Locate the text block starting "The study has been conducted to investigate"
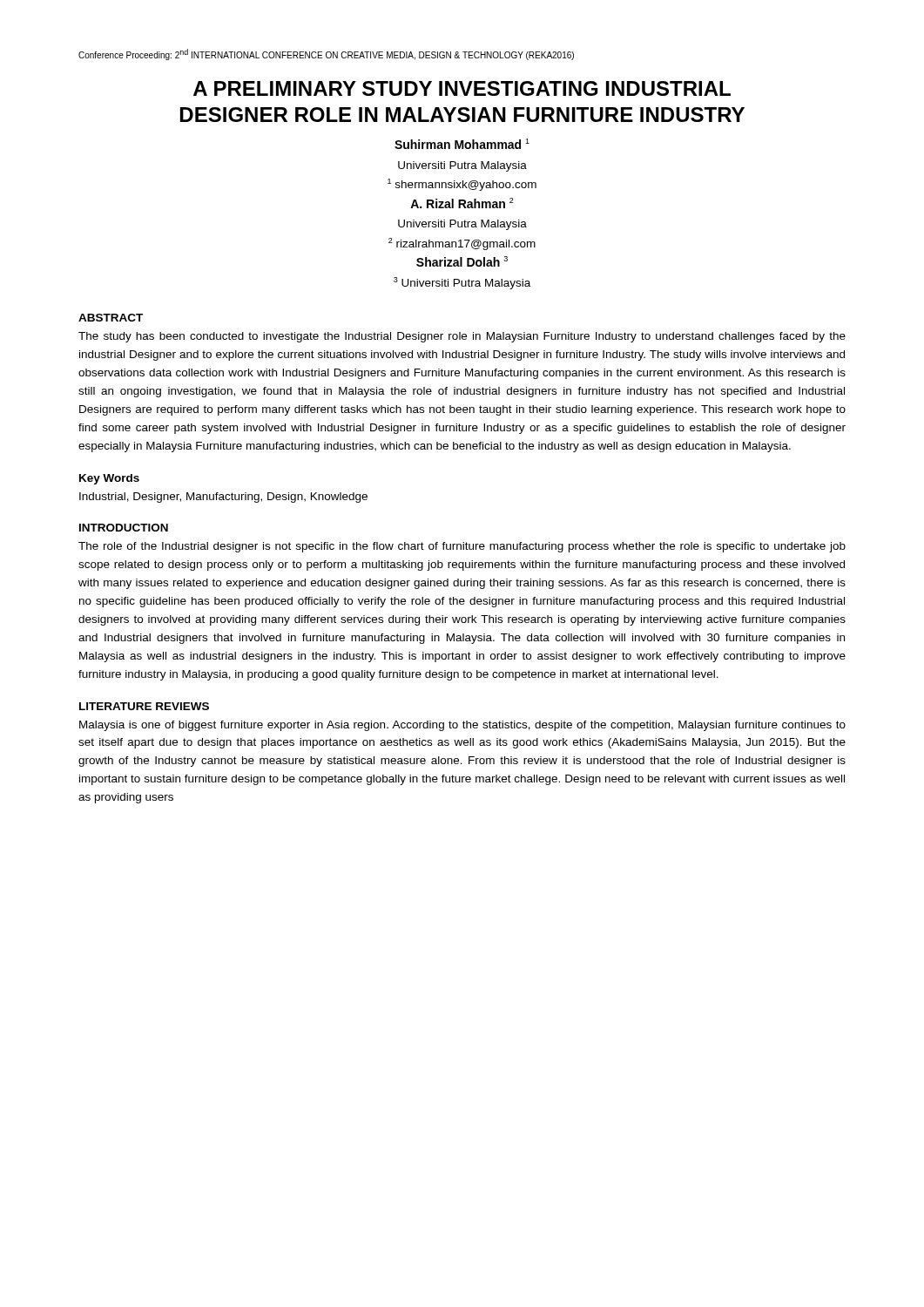The width and height of the screenshot is (924, 1307). click(x=462, y=391)
